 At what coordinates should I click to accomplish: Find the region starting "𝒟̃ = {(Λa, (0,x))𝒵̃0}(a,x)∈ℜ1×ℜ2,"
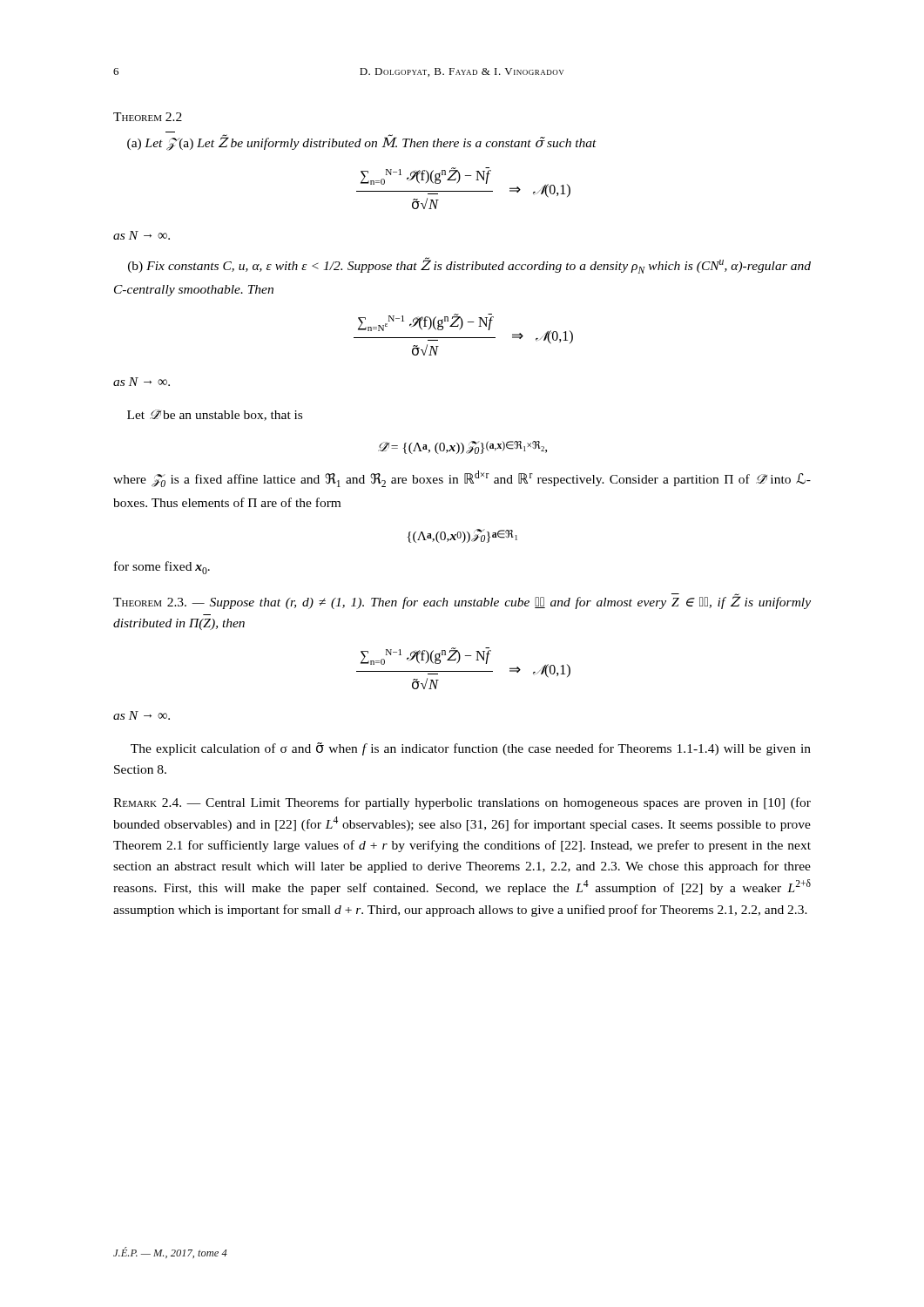tap(462, 447)
